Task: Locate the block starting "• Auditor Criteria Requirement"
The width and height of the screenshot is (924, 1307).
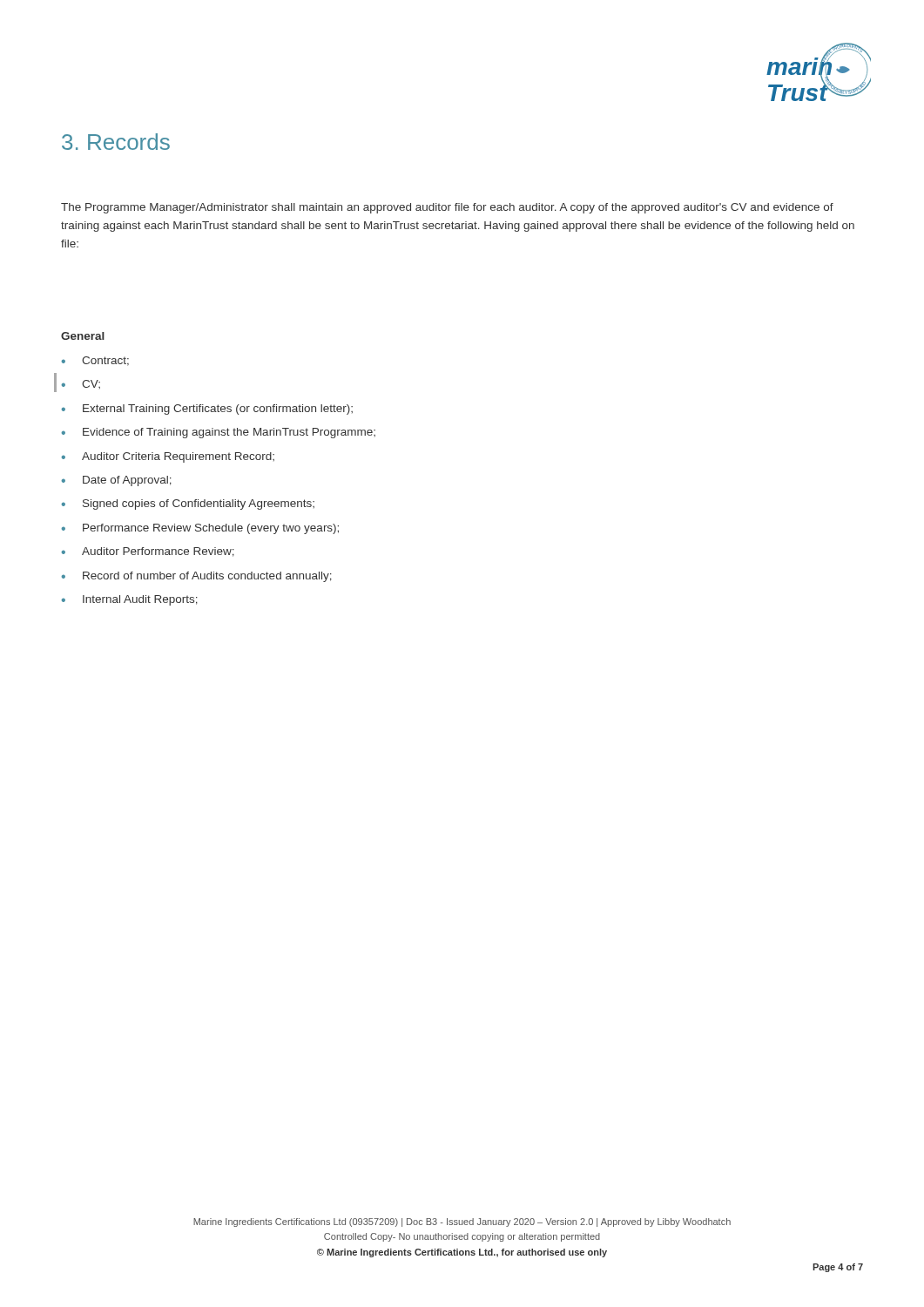Action: pyautogui.click(x=168, y=457)
